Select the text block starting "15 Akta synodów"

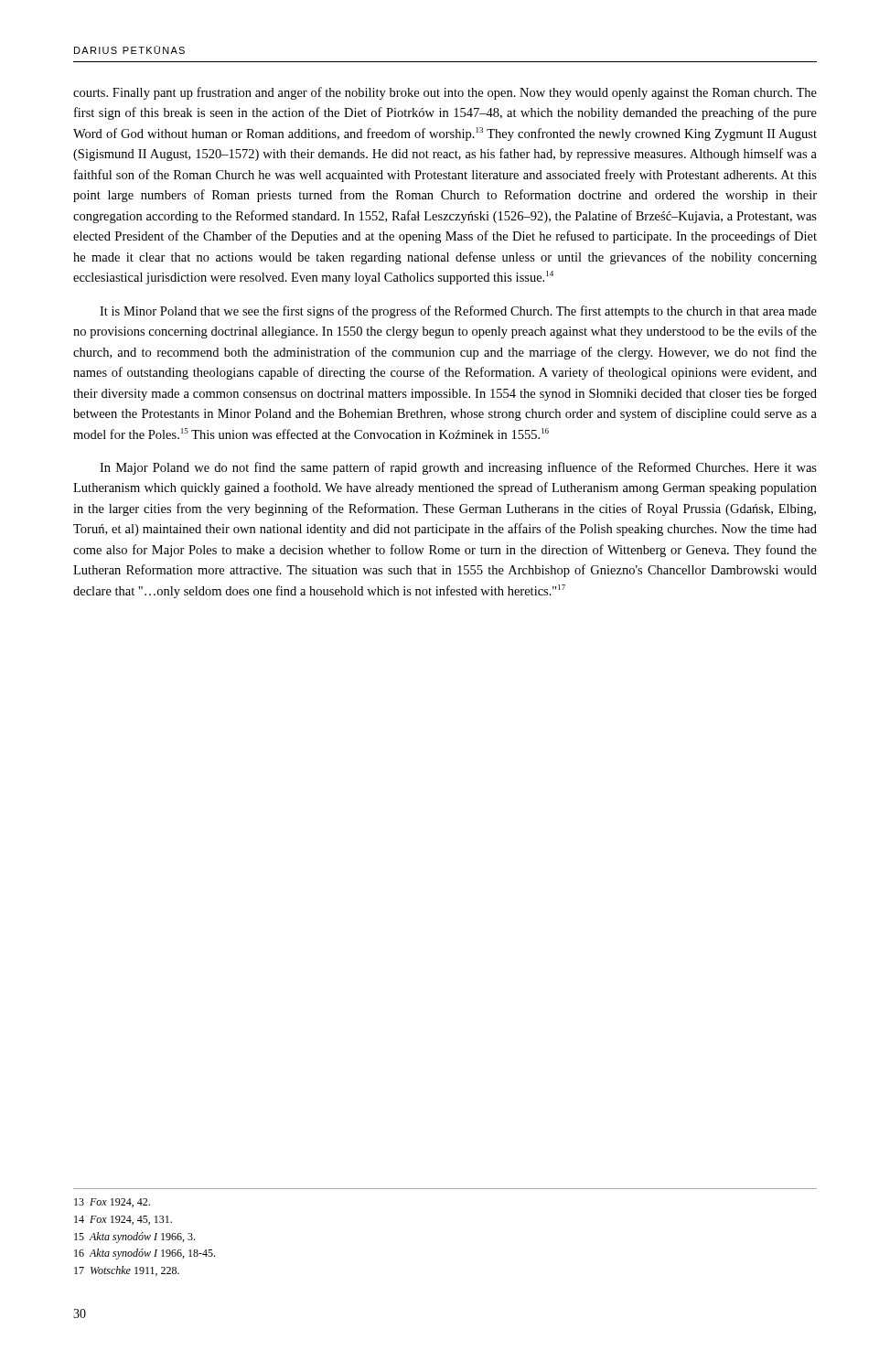point(134,1236)
